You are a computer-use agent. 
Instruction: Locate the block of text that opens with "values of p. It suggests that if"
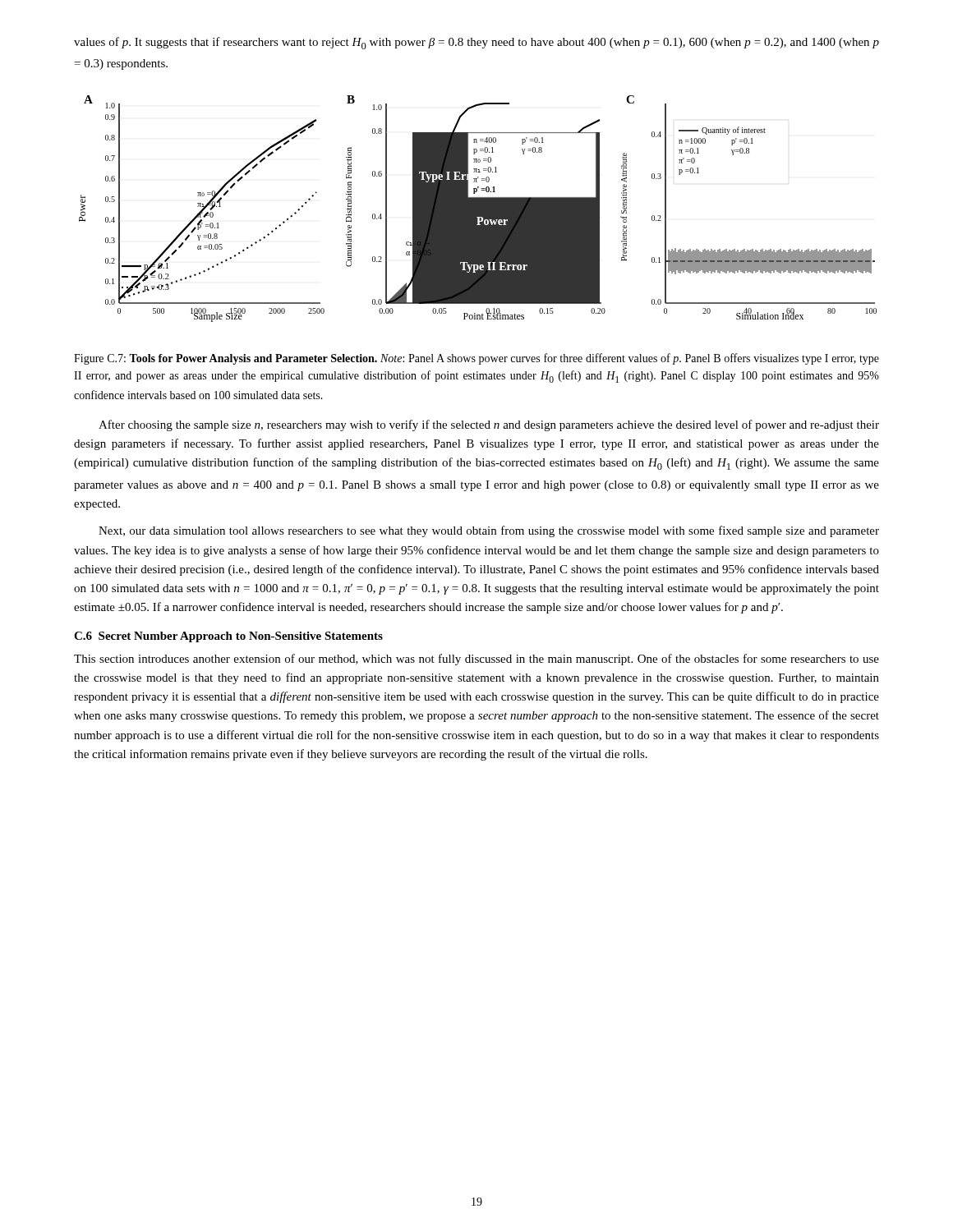[x=476, y=53]
